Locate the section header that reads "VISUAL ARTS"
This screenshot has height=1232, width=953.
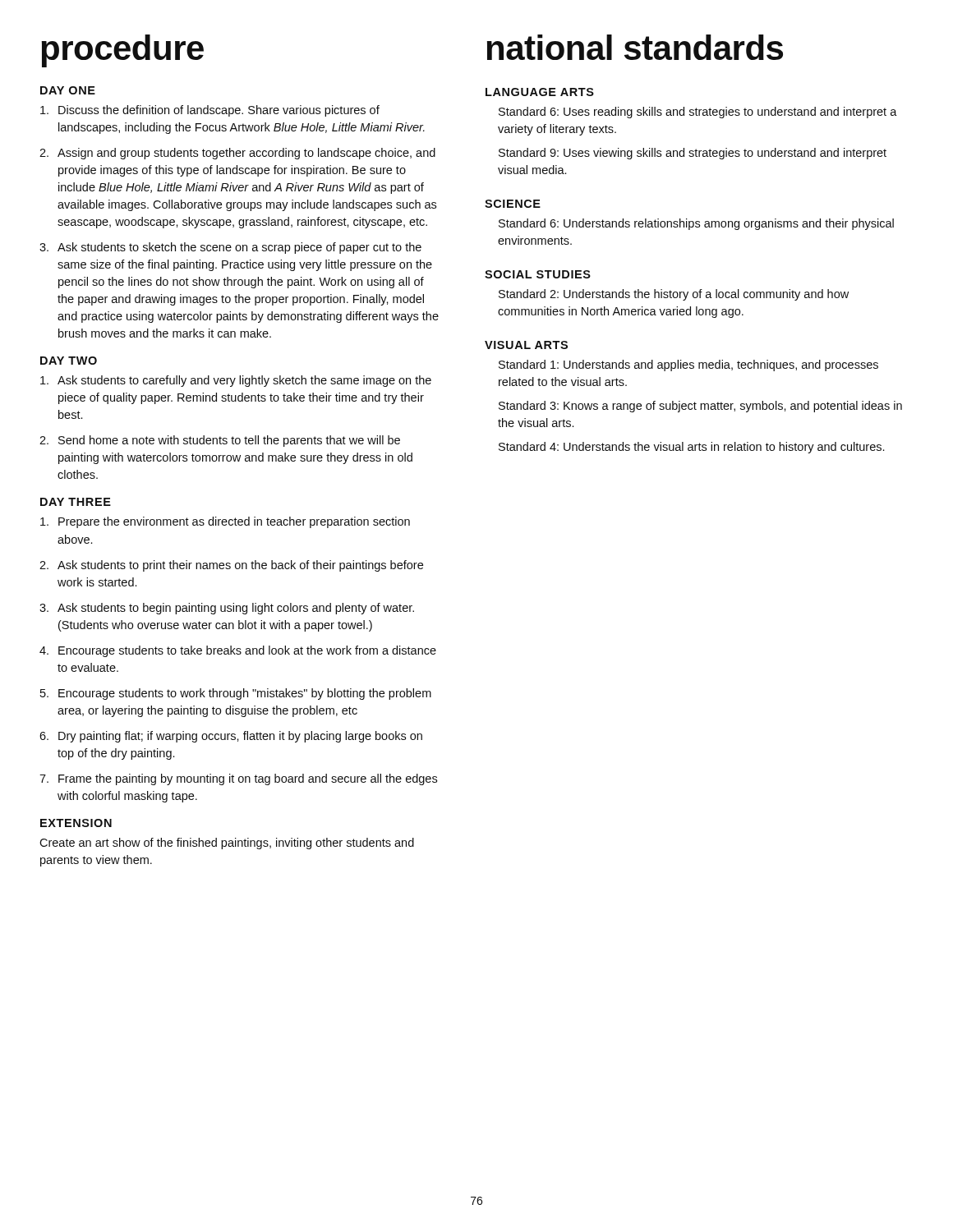pyautogui.click(x=526, y=345)
